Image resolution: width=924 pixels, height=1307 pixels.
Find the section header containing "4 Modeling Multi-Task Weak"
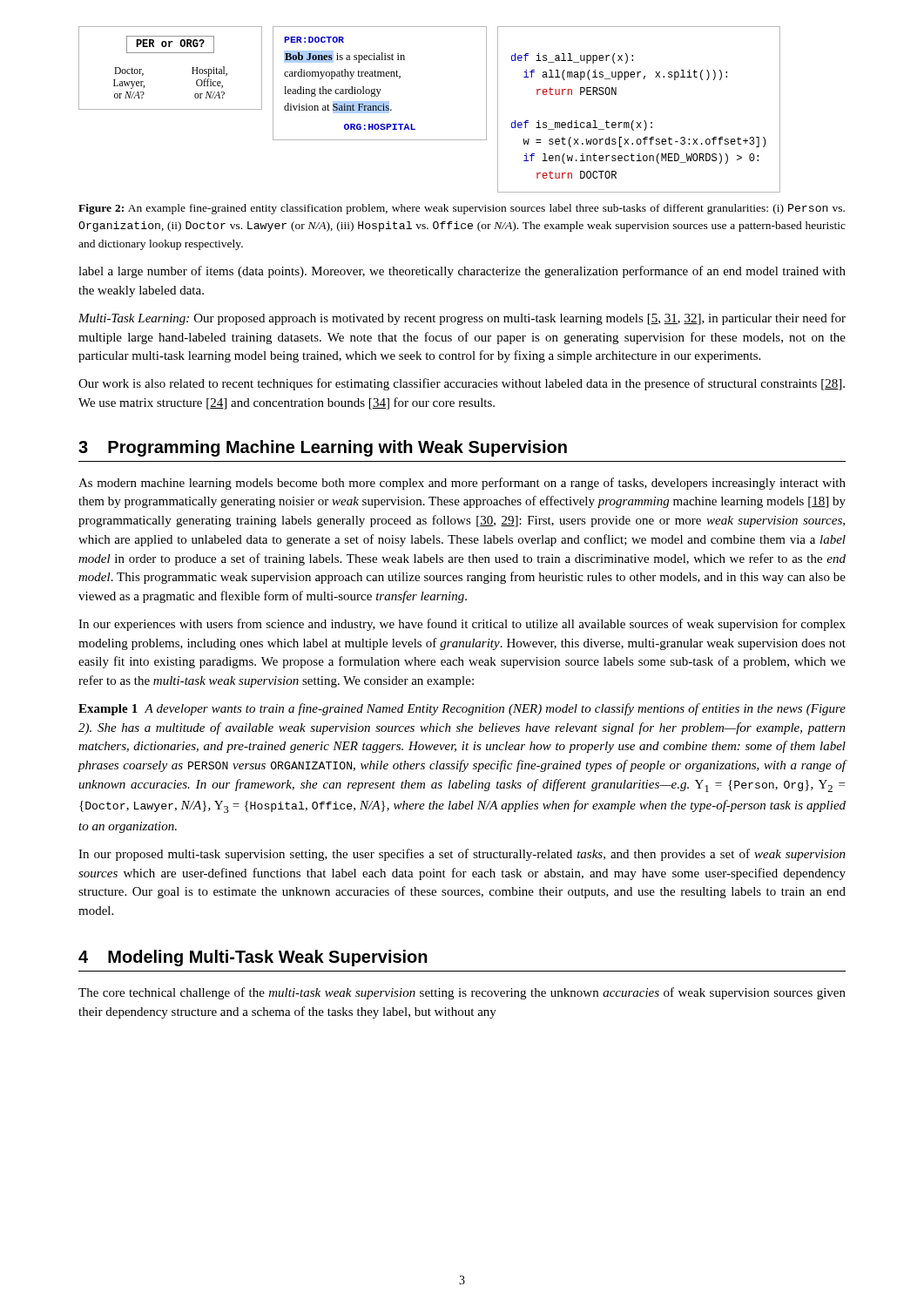click(x=253, y=957)
